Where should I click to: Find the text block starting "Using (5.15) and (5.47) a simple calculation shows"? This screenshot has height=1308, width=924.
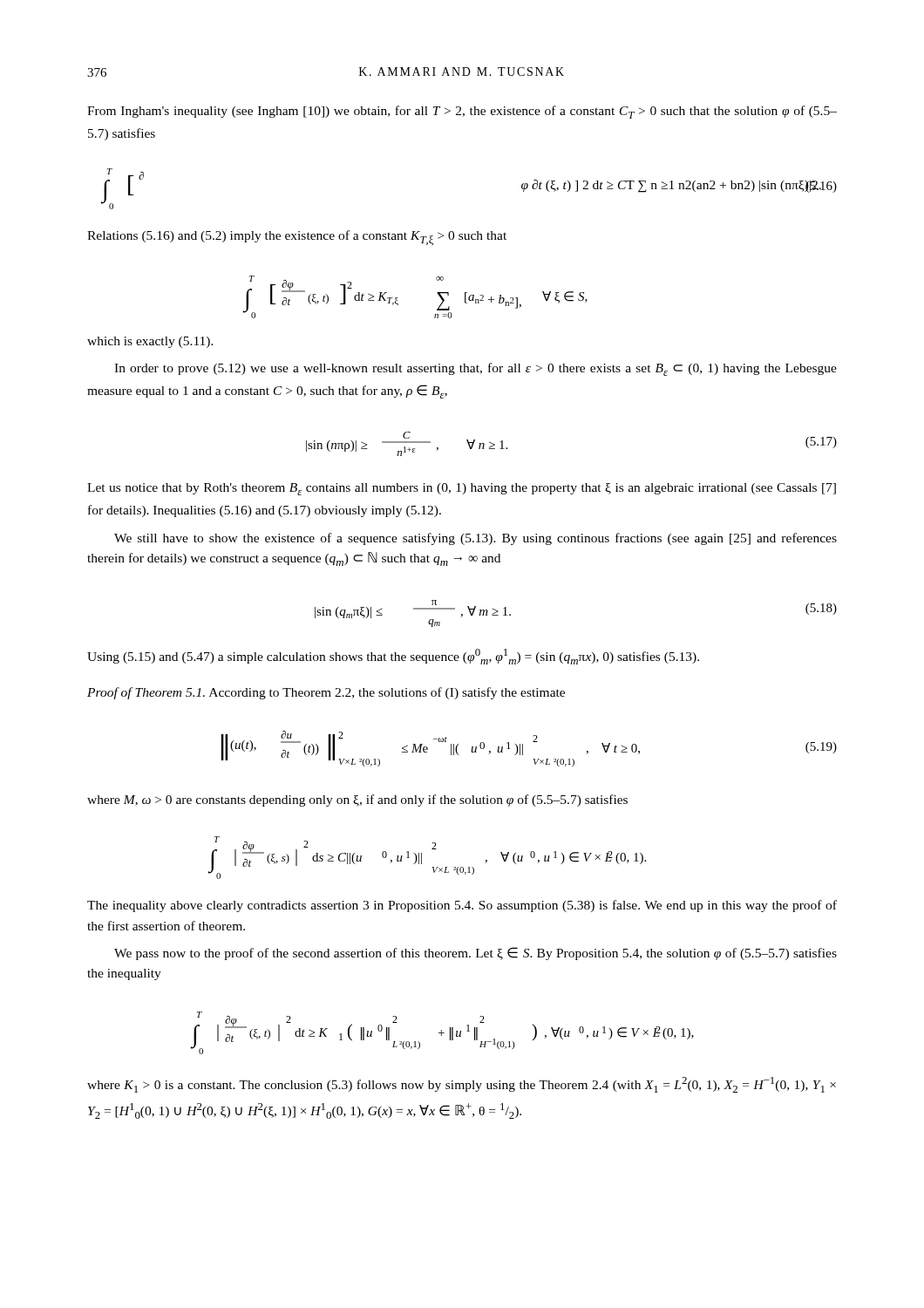pos(394,657)
